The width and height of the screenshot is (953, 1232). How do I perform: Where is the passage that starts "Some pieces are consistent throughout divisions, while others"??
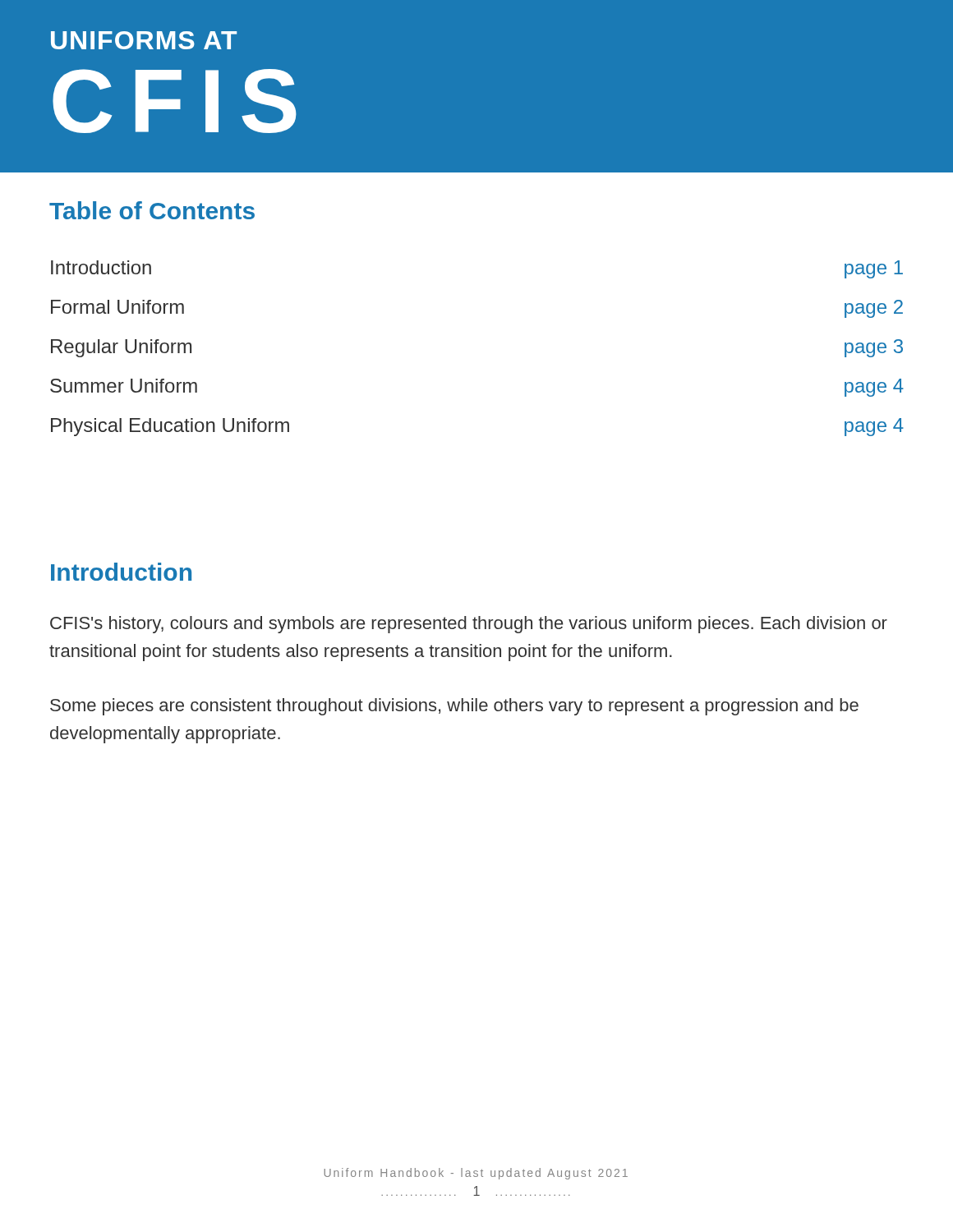point(454,719)
